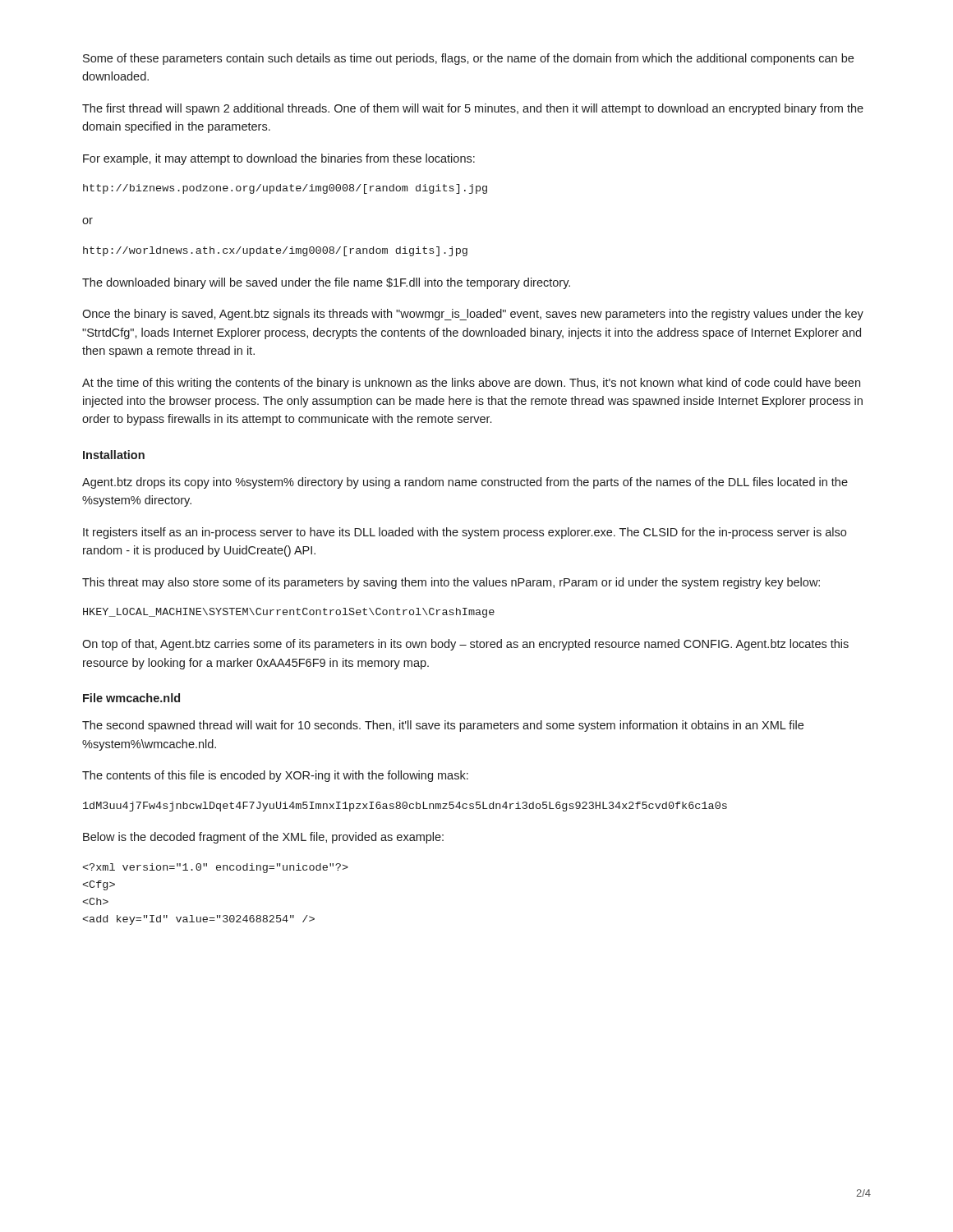Click the passage that begins "At the time of this"
953x1232 pixels.
coord(473,401)
